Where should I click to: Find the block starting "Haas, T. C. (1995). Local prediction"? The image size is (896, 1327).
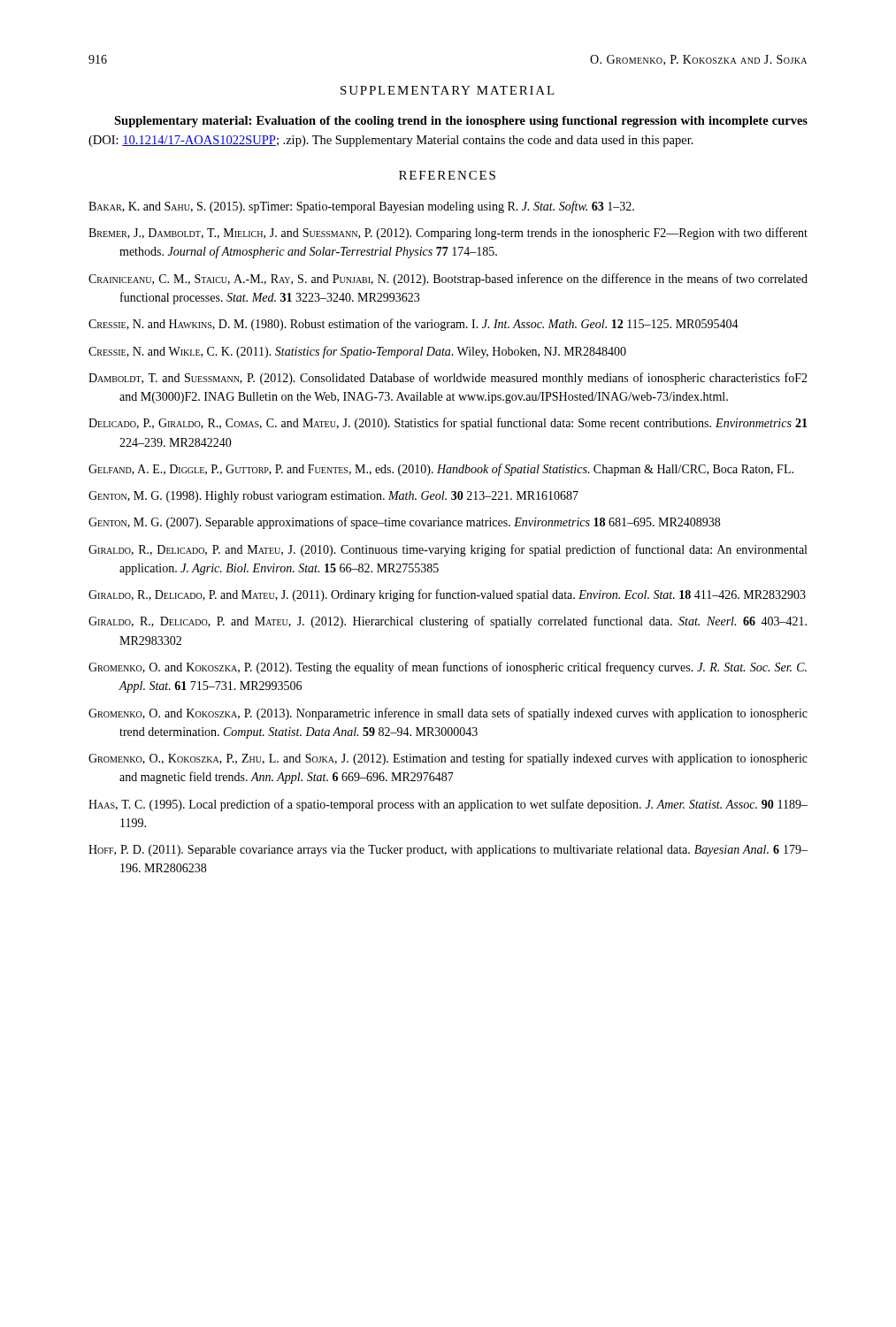448,814
